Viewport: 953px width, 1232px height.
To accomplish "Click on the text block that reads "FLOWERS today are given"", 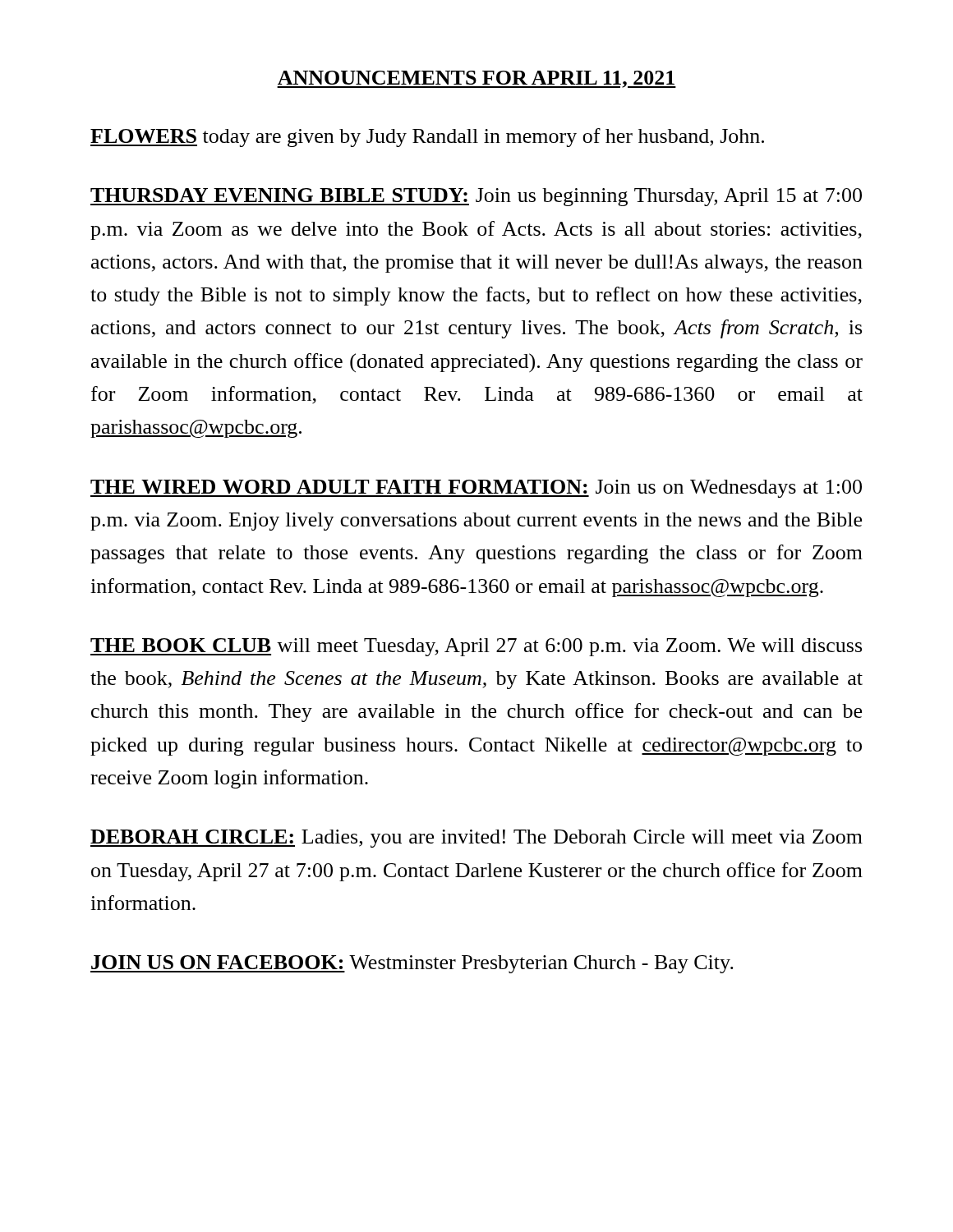I will click(428, 136).
